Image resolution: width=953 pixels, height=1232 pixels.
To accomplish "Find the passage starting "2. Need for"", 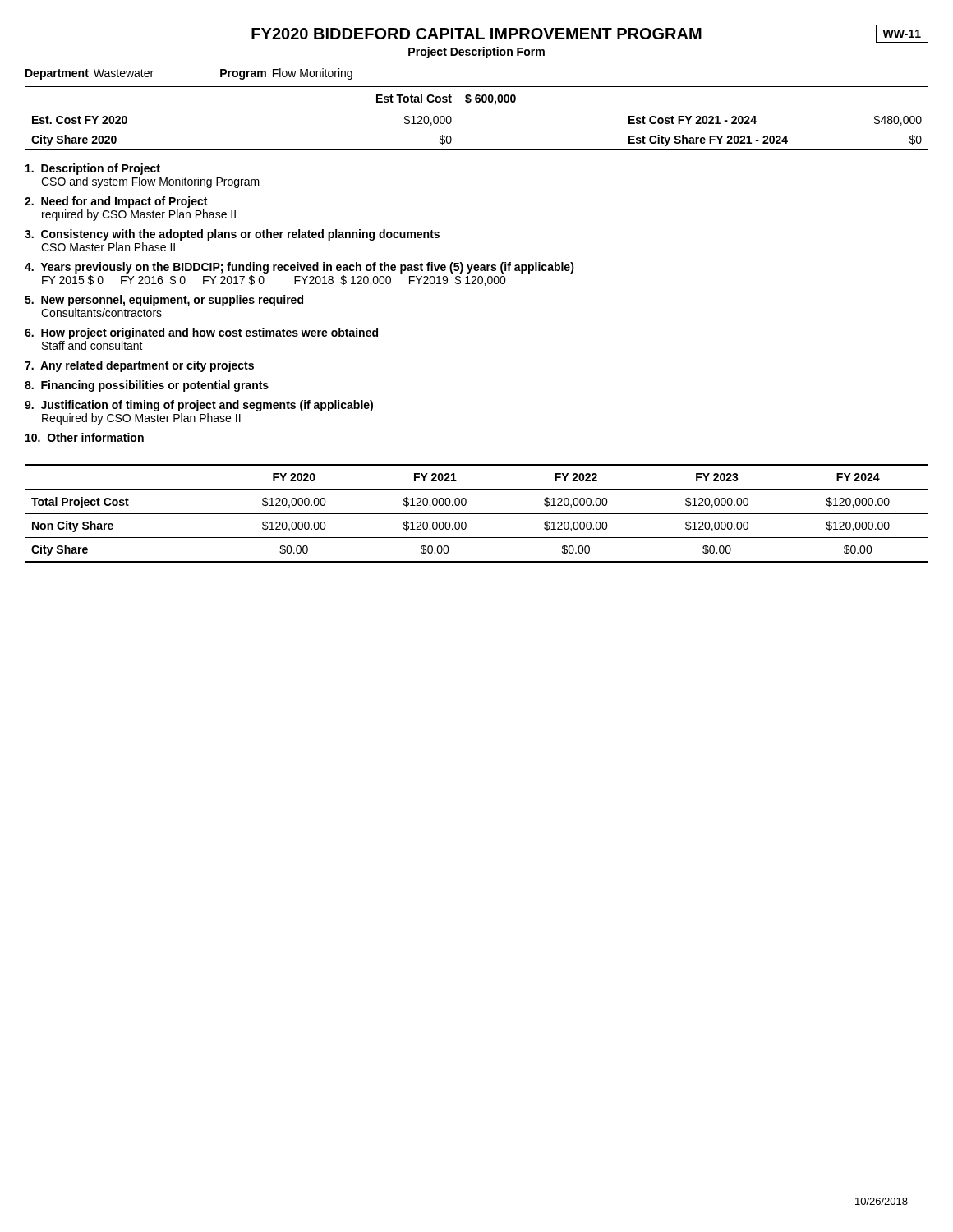I will pos(116,202).
